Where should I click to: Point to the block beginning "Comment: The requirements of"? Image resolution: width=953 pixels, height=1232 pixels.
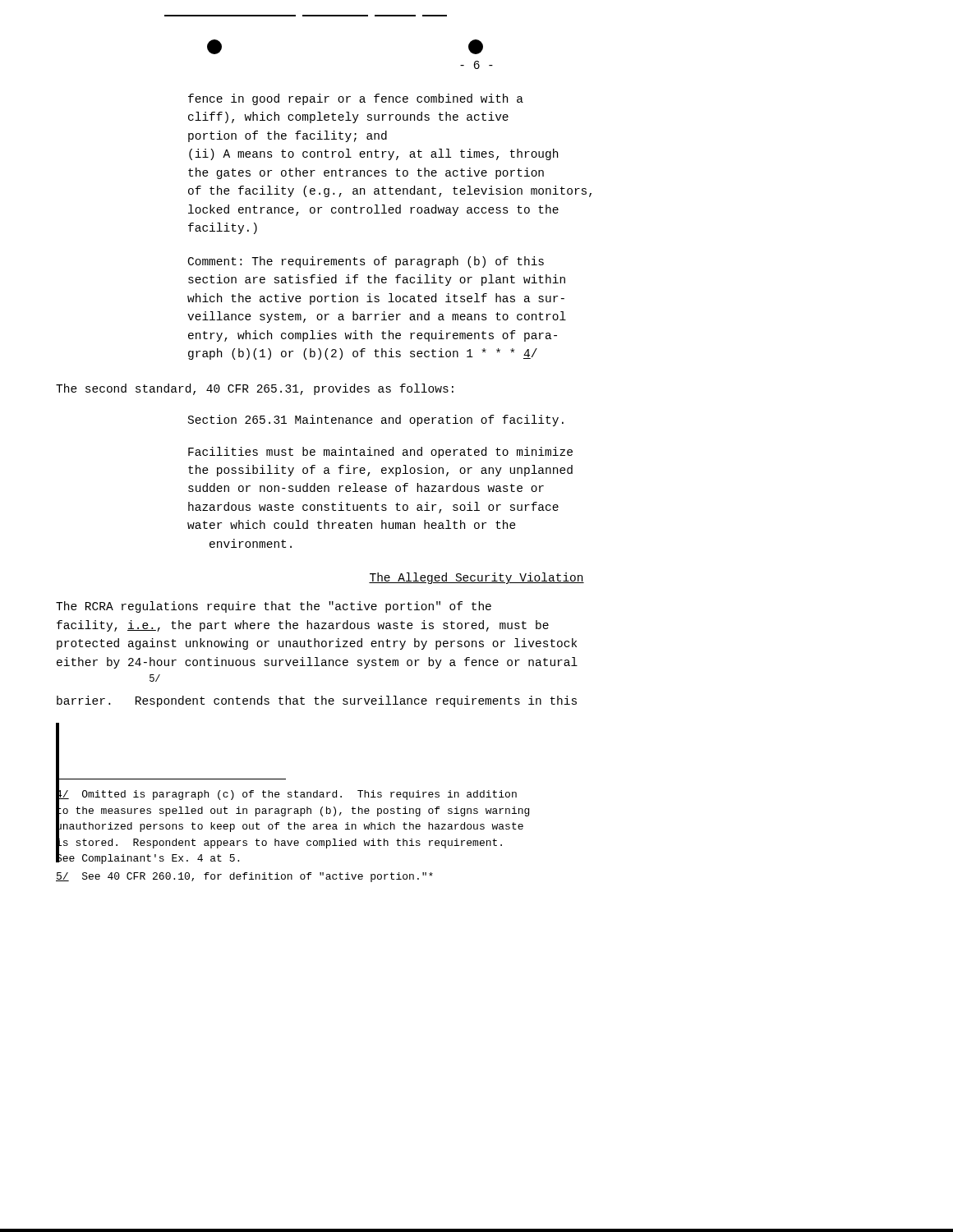518,308
